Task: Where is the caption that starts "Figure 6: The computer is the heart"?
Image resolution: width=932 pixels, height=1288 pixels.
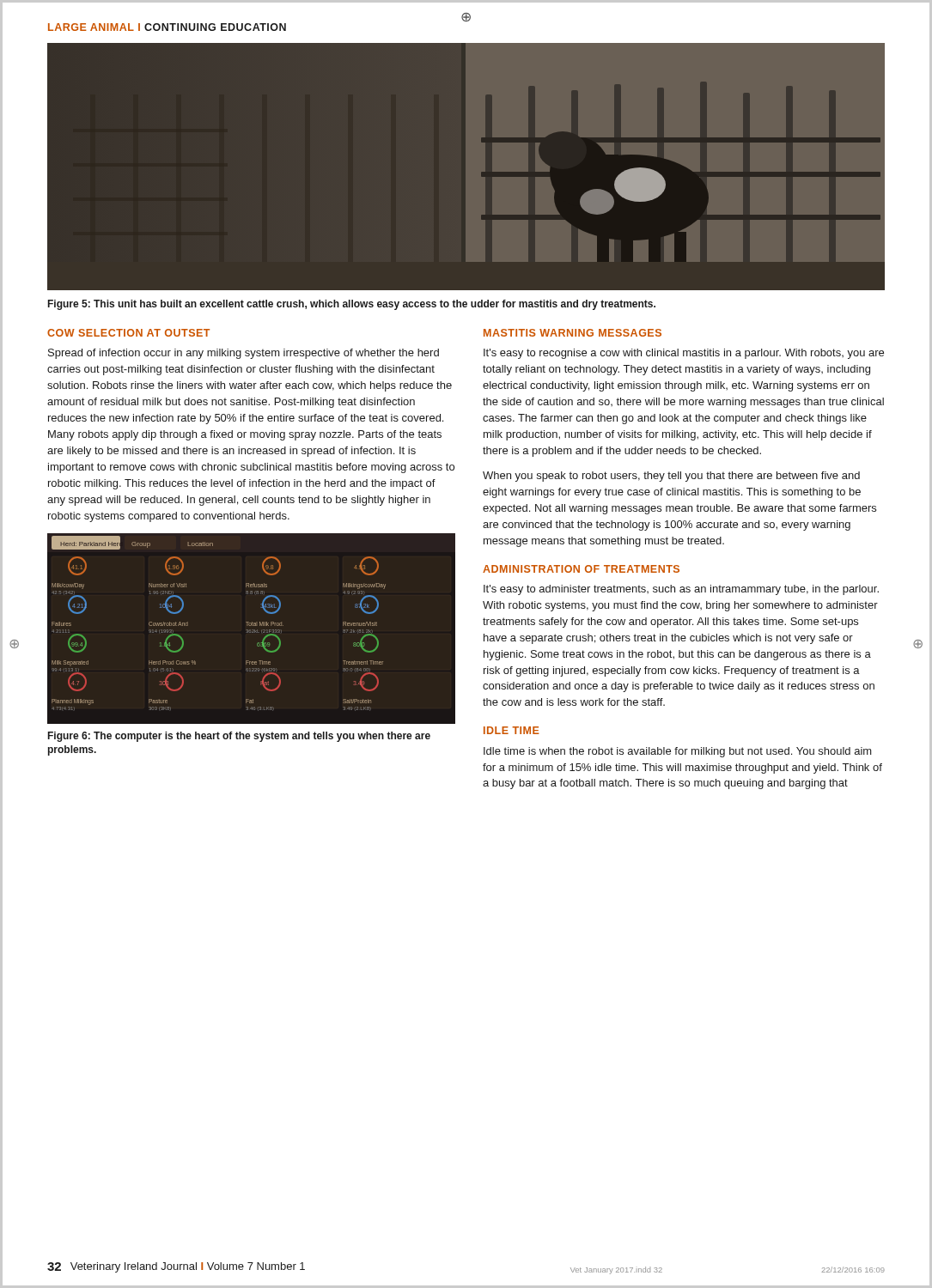Action: [239, 743]
